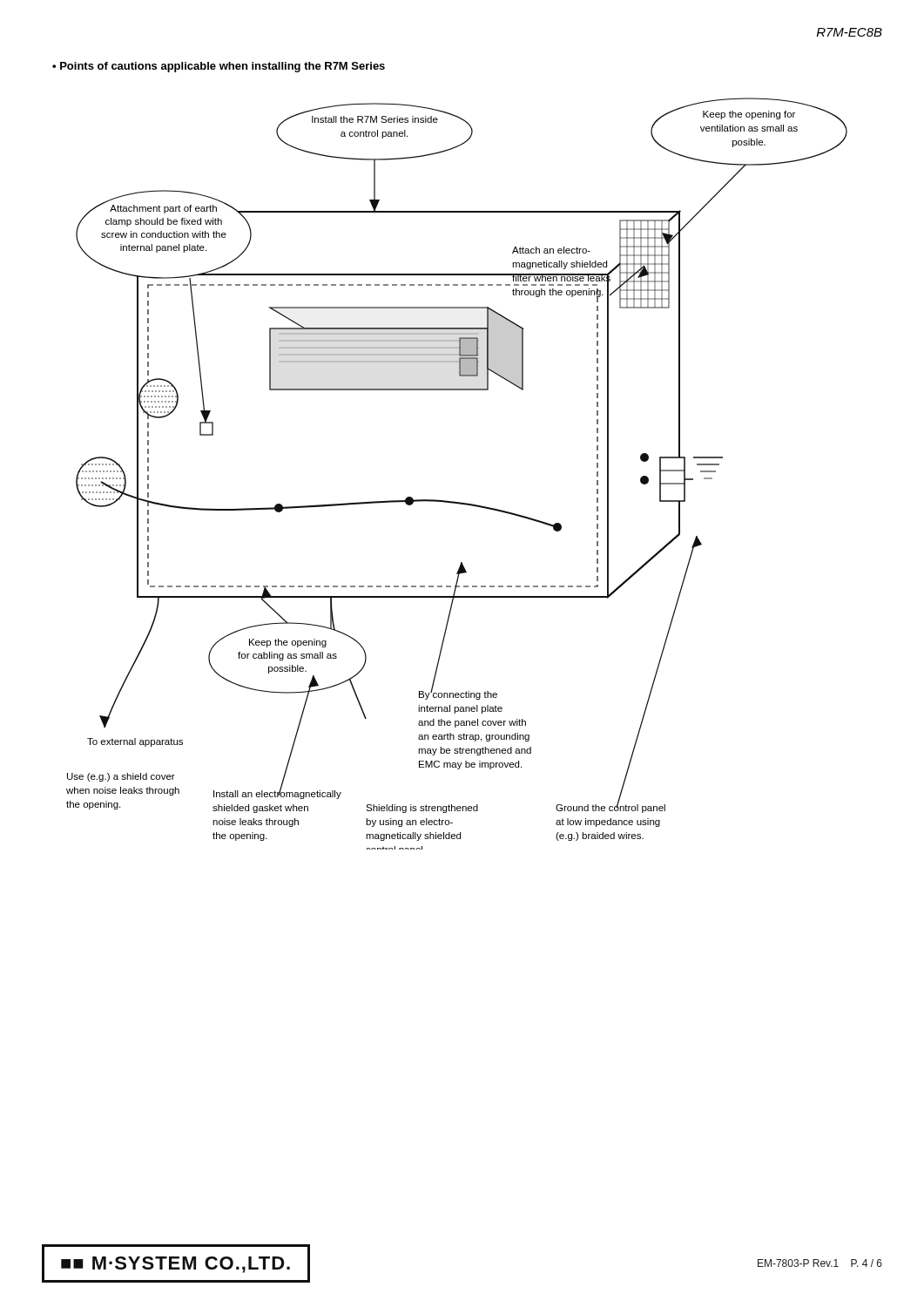Find the engineering diagram
The image size is (924, 1307).
[462, 466]
